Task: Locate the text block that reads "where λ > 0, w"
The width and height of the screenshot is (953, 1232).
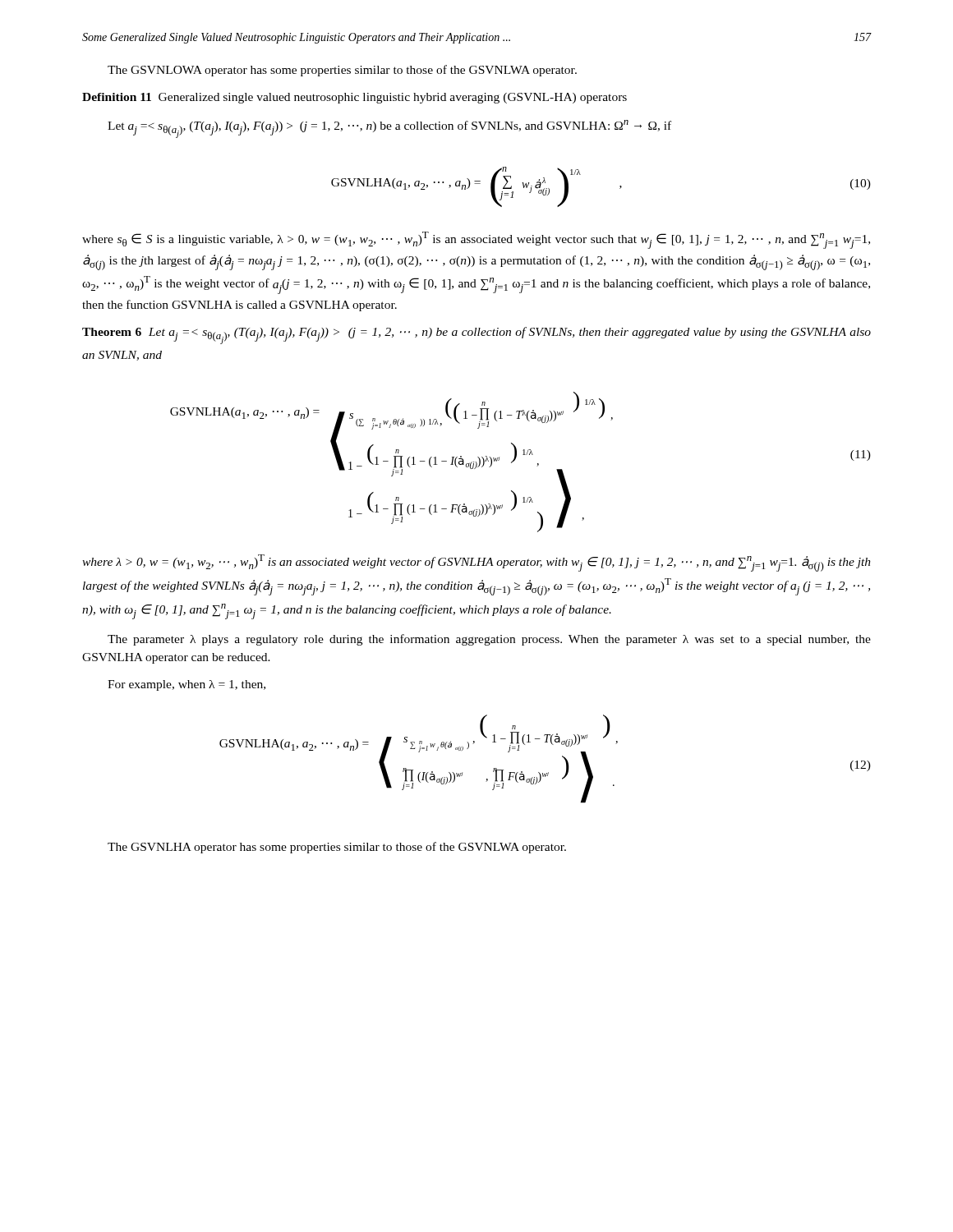Action: [476, 586]
